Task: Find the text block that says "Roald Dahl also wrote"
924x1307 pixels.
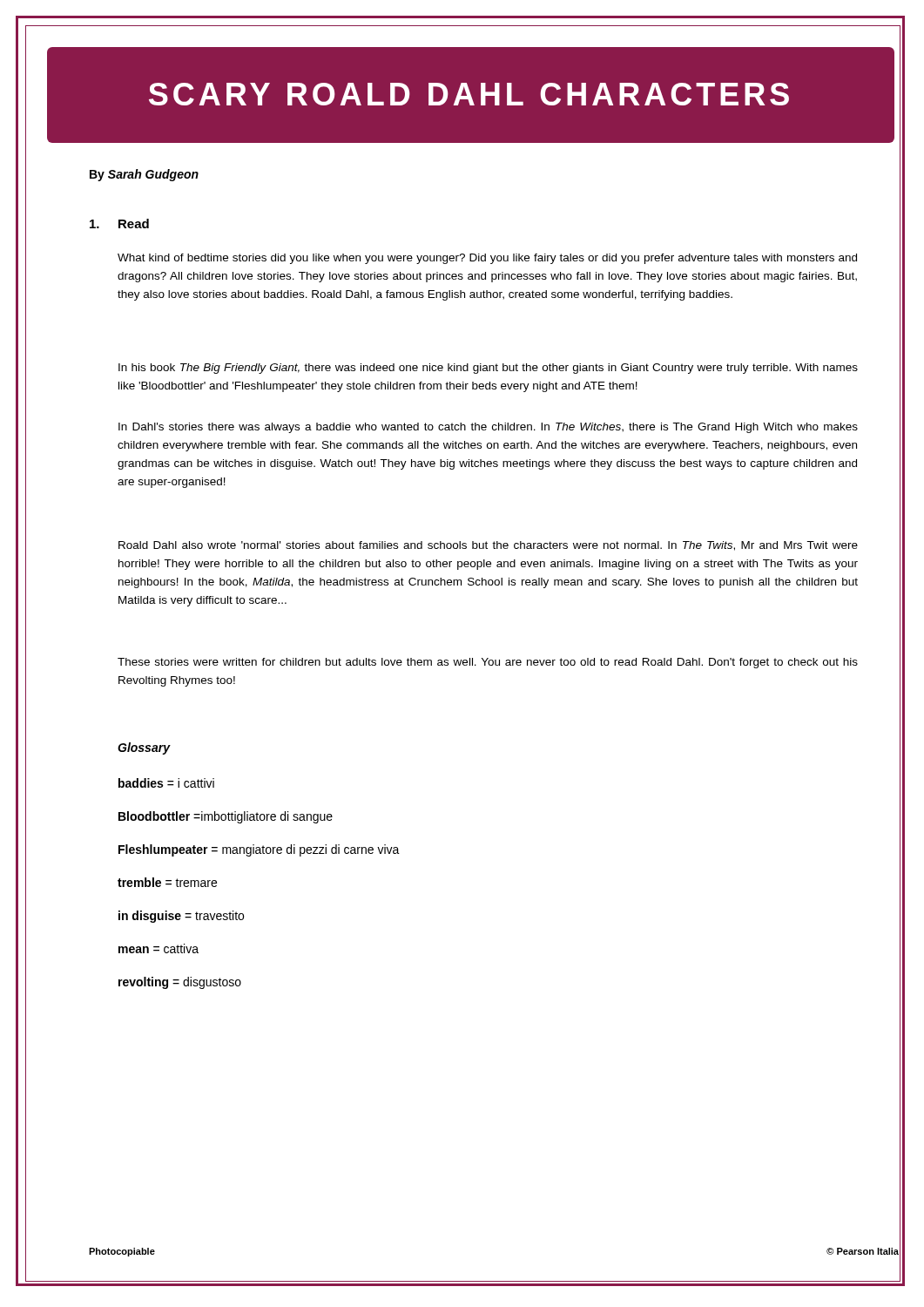Action: (488, 572)
